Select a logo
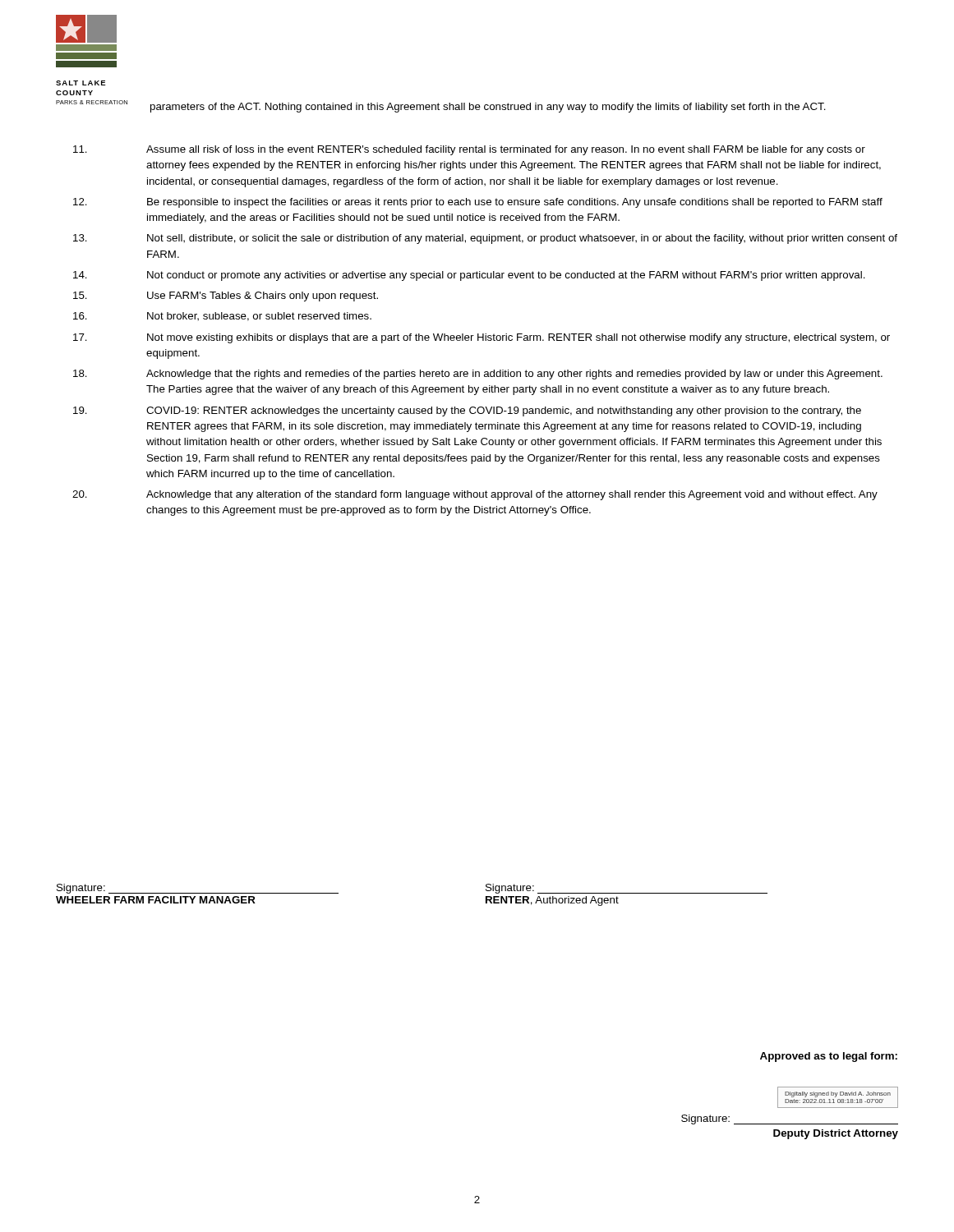The image size is (954, 1232). tap(100, 61)
